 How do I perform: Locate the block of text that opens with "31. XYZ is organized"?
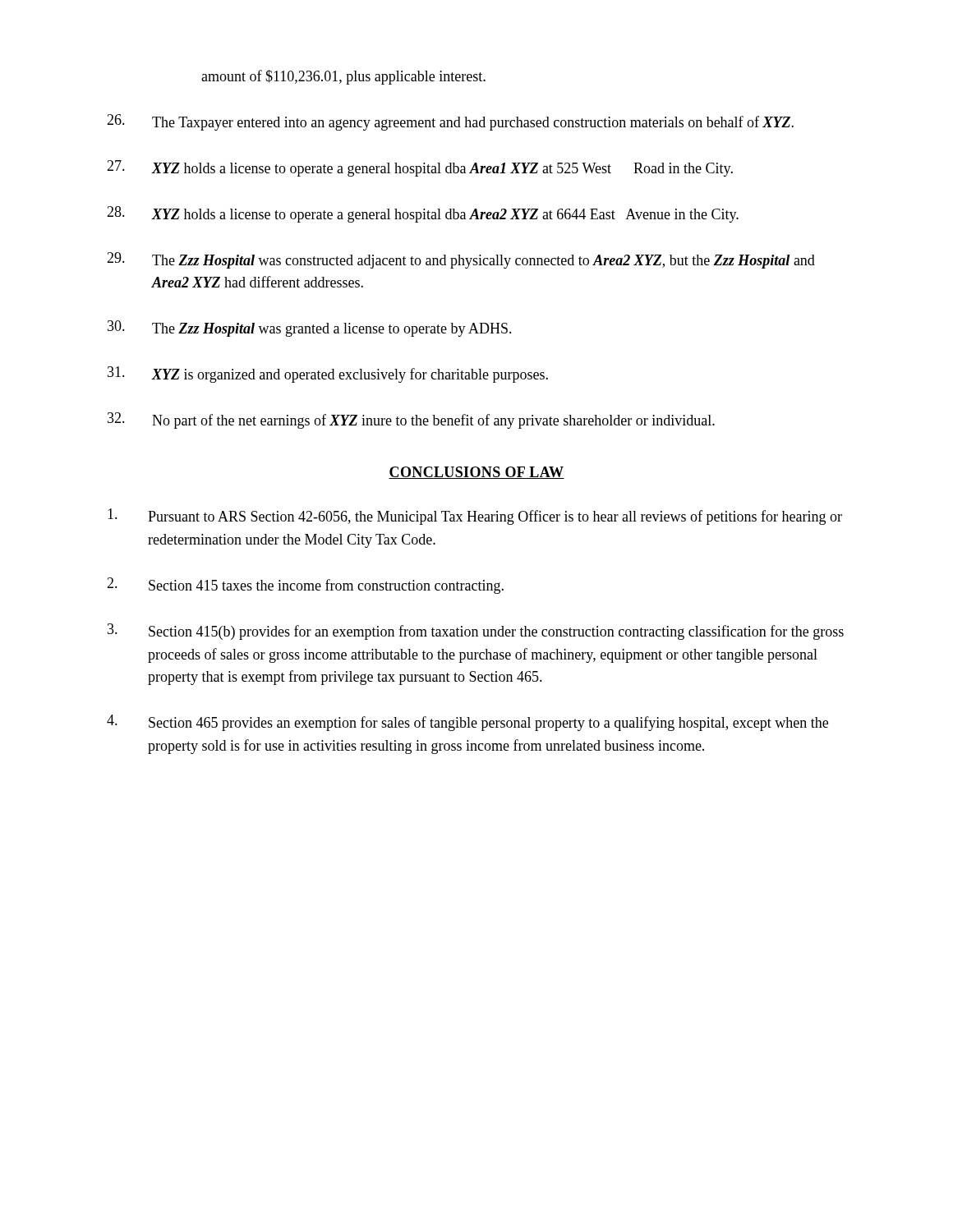point(476,376)
